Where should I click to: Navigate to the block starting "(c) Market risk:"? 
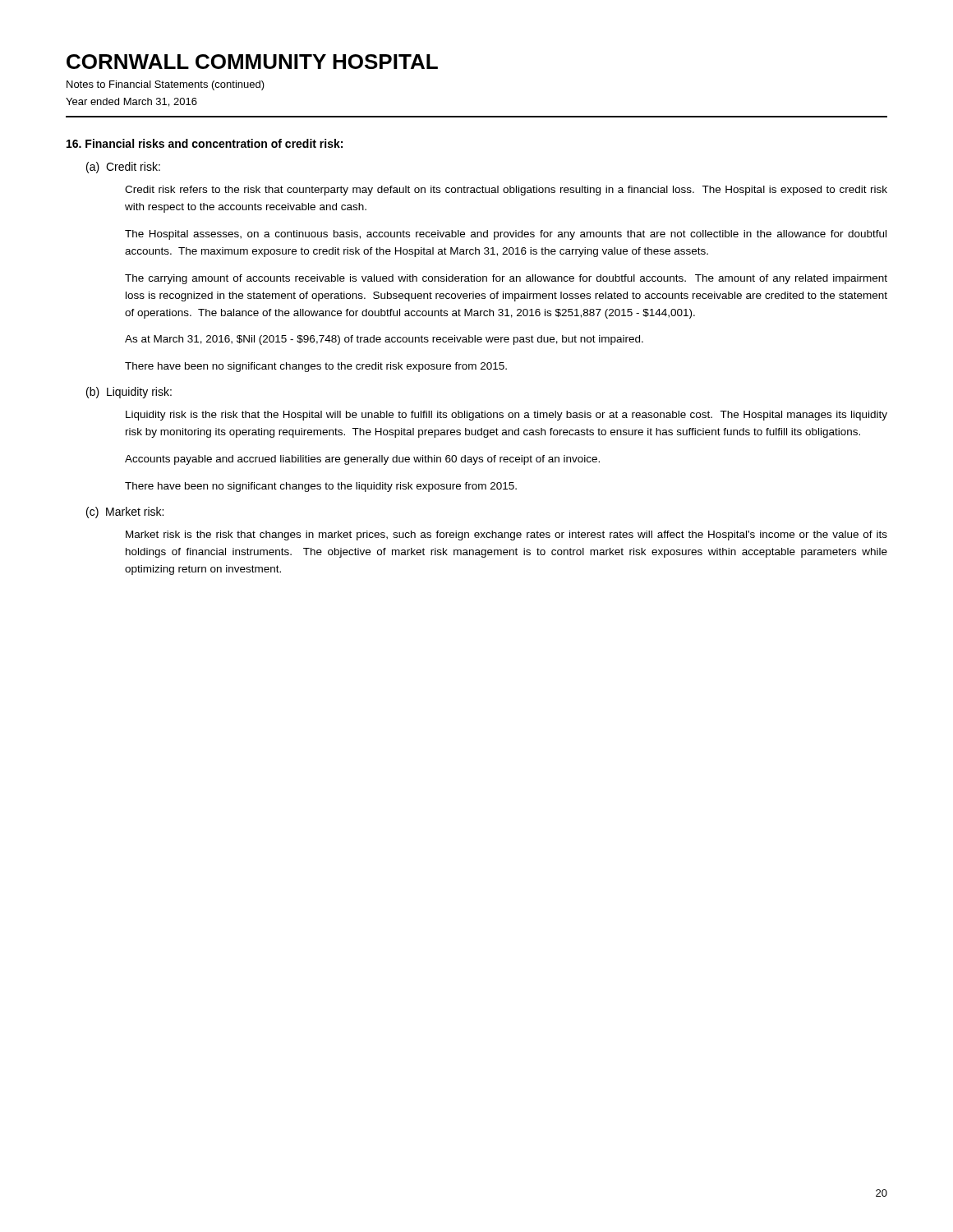[125, 512]
